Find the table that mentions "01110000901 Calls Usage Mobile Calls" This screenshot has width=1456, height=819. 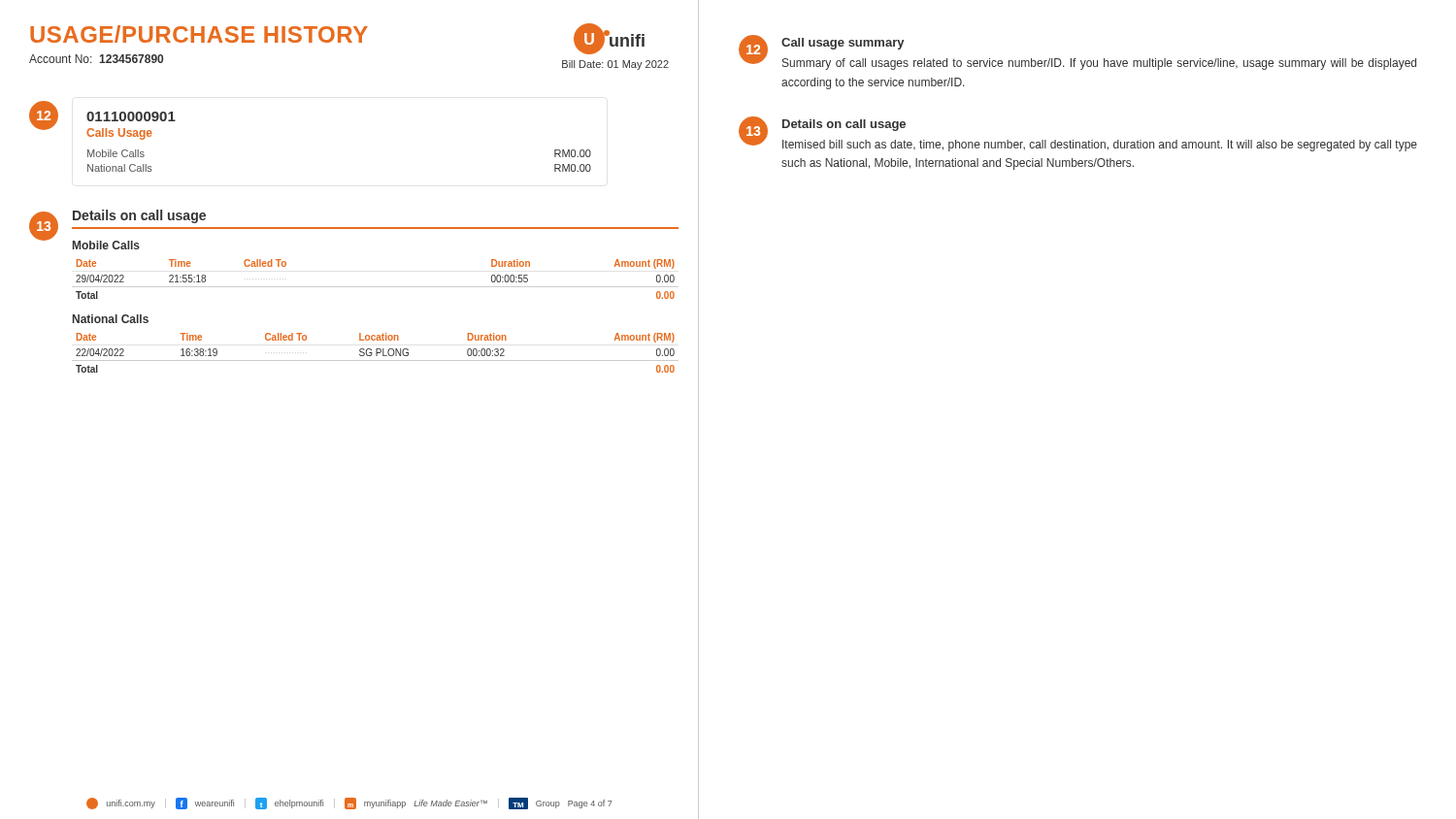tap(340, 142)
